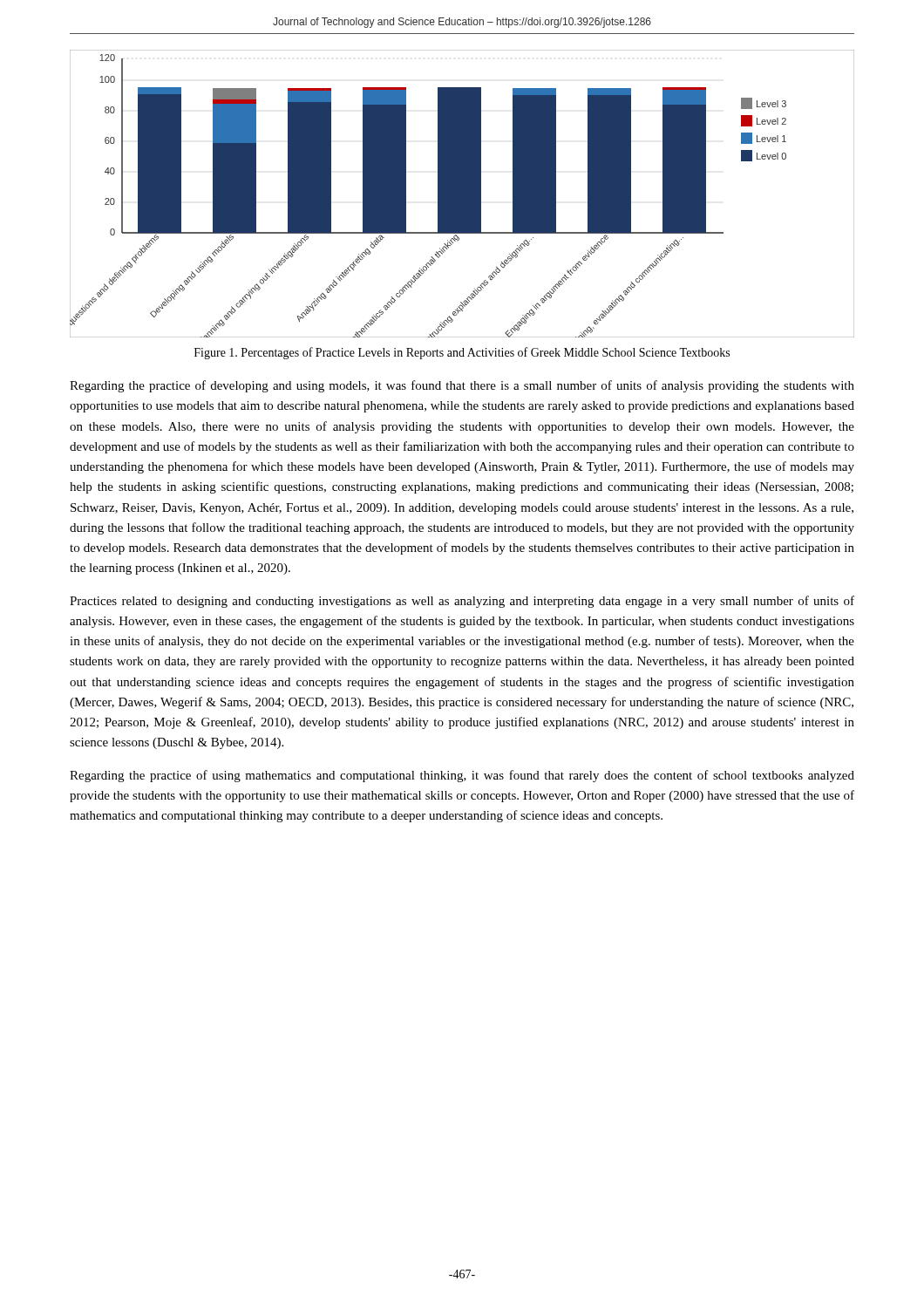Click the passage that begins "Regarding the practice of developing and using models,"
The width and height of the screenshot is (924, 1308).
(x=462, y=477)
